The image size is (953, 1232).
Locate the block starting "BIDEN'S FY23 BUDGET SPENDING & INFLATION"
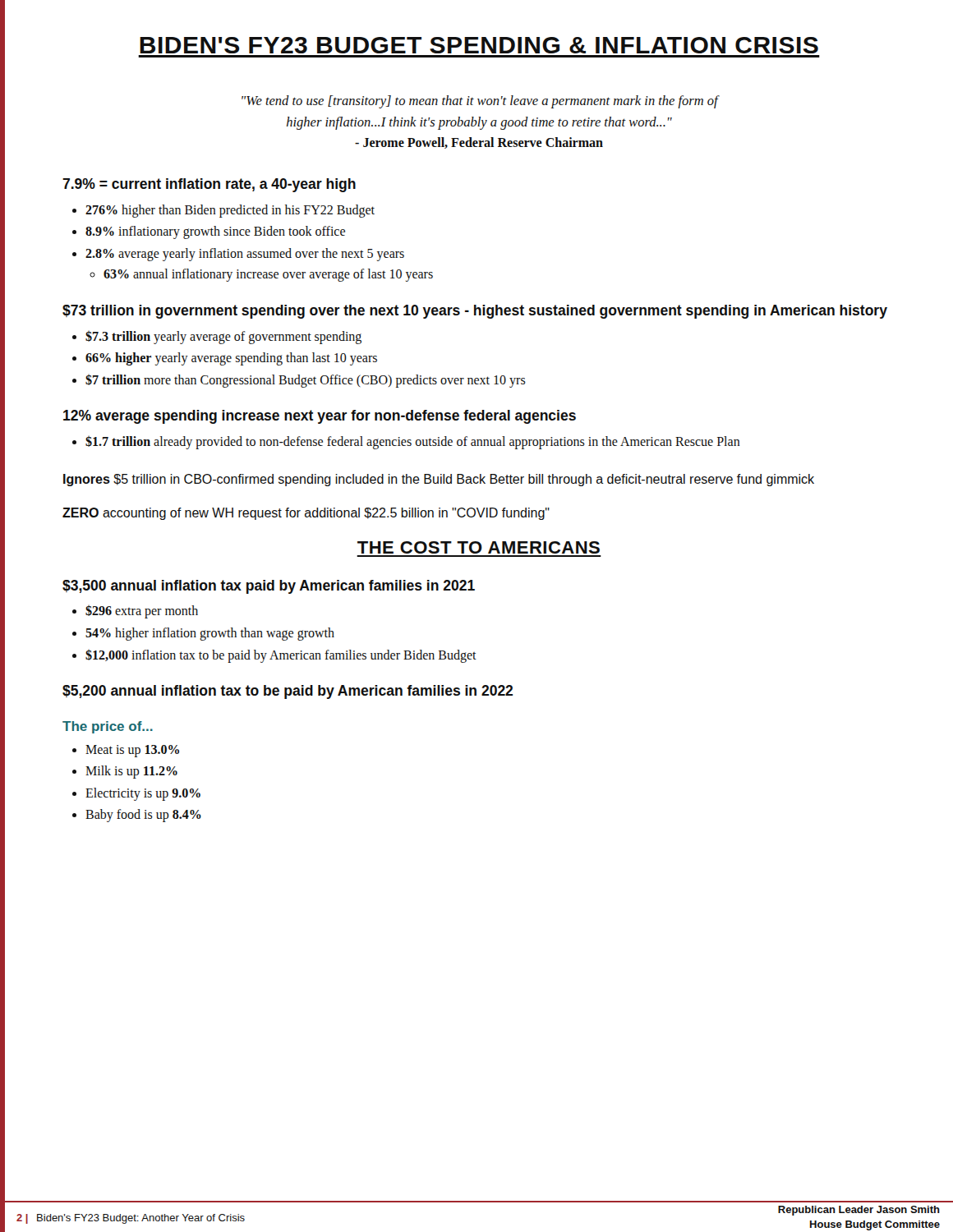tap(479, 45)
